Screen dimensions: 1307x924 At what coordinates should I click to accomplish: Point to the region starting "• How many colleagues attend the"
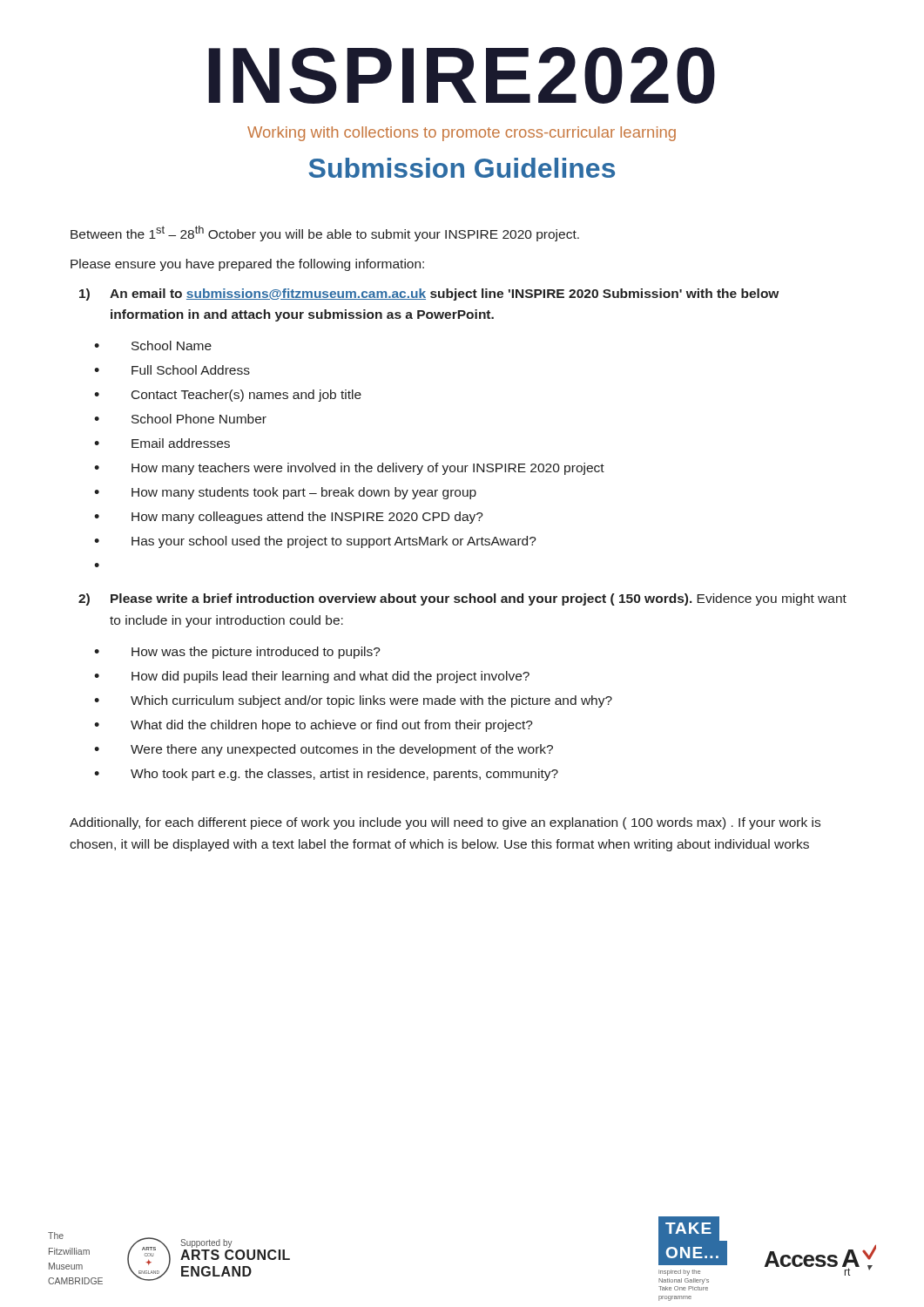[289, 517]
